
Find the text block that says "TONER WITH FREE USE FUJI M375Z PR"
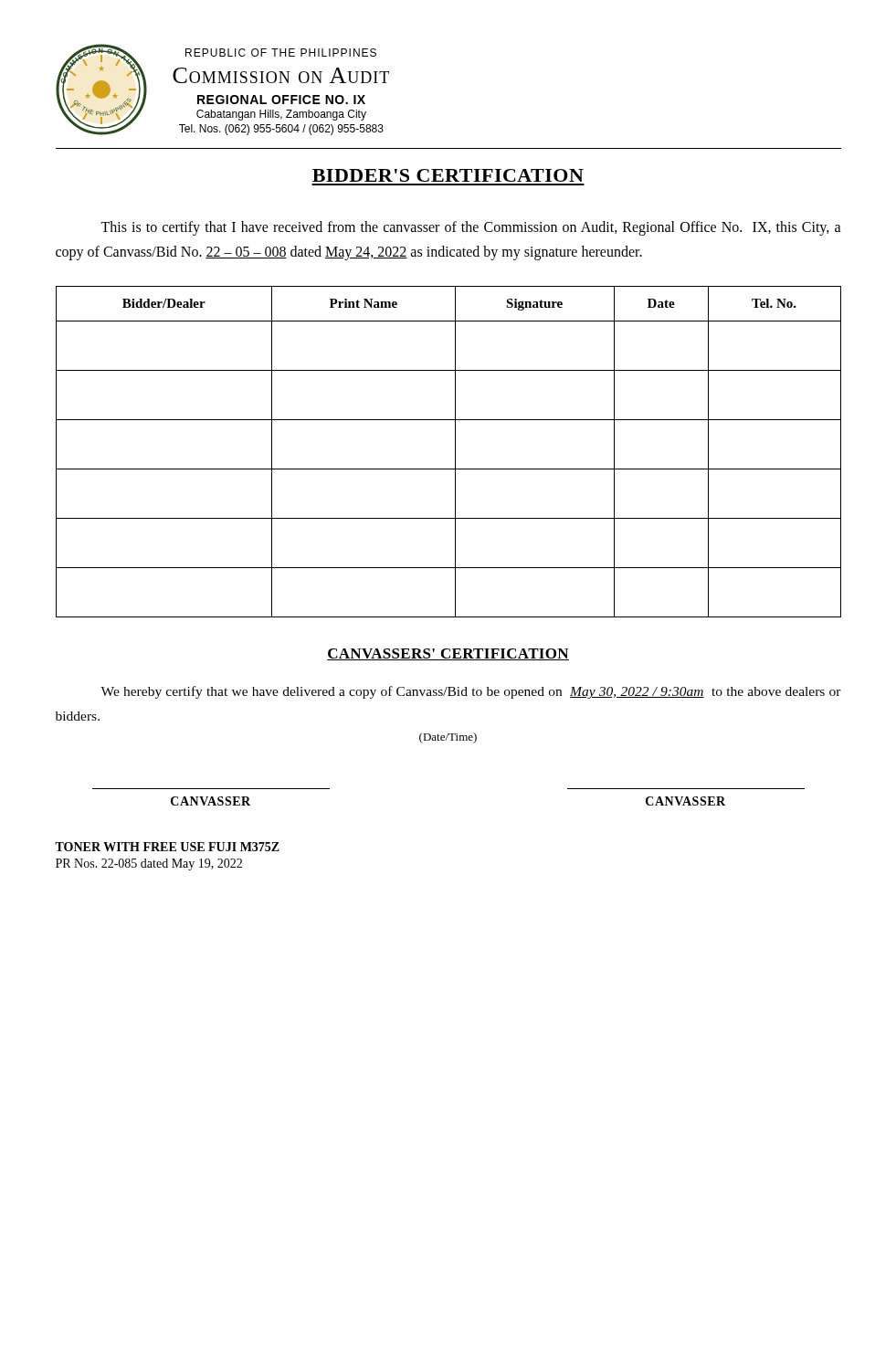[167, 847]
